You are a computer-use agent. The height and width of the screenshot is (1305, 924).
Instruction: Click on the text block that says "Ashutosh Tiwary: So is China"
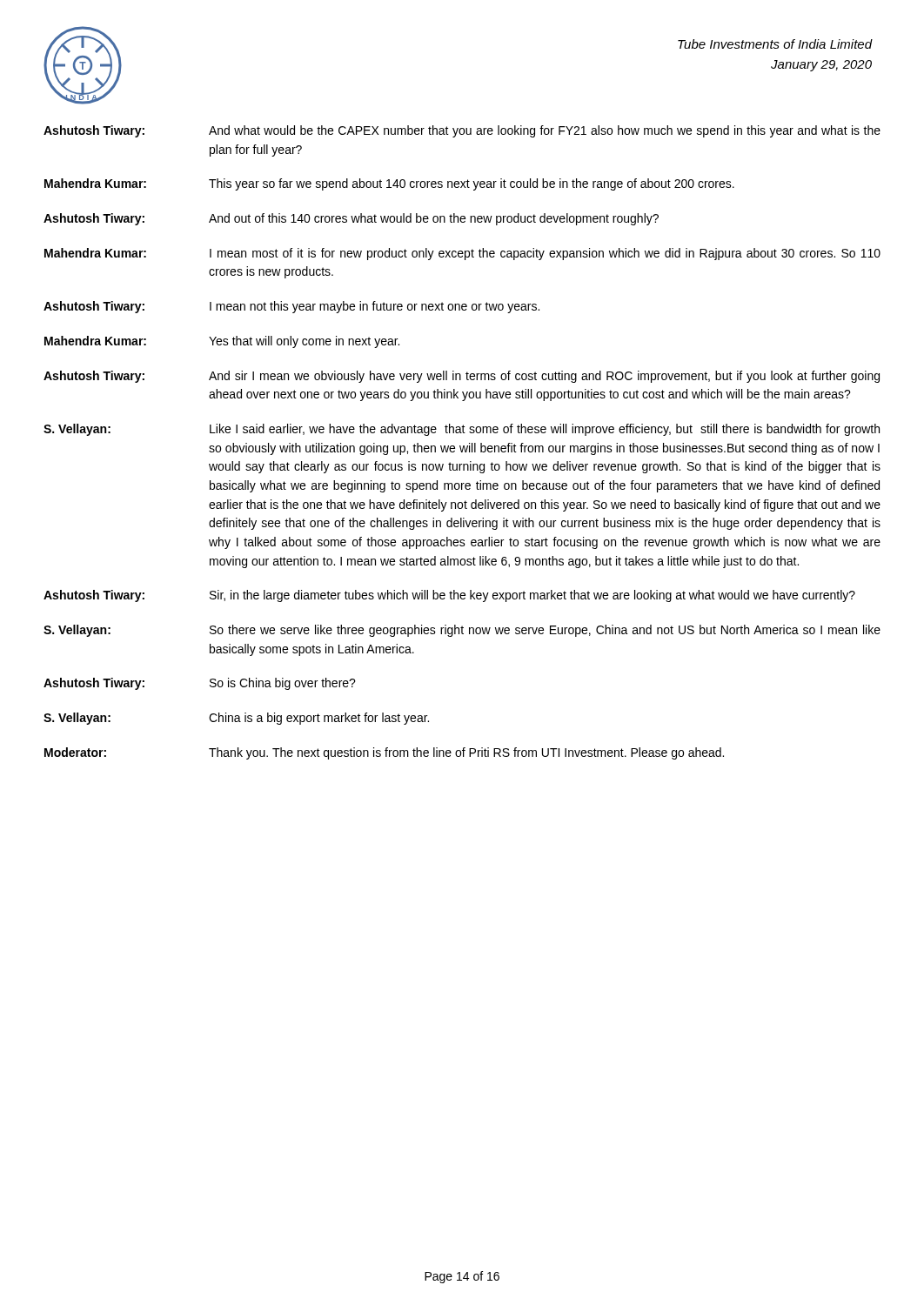tap(97, 683)
